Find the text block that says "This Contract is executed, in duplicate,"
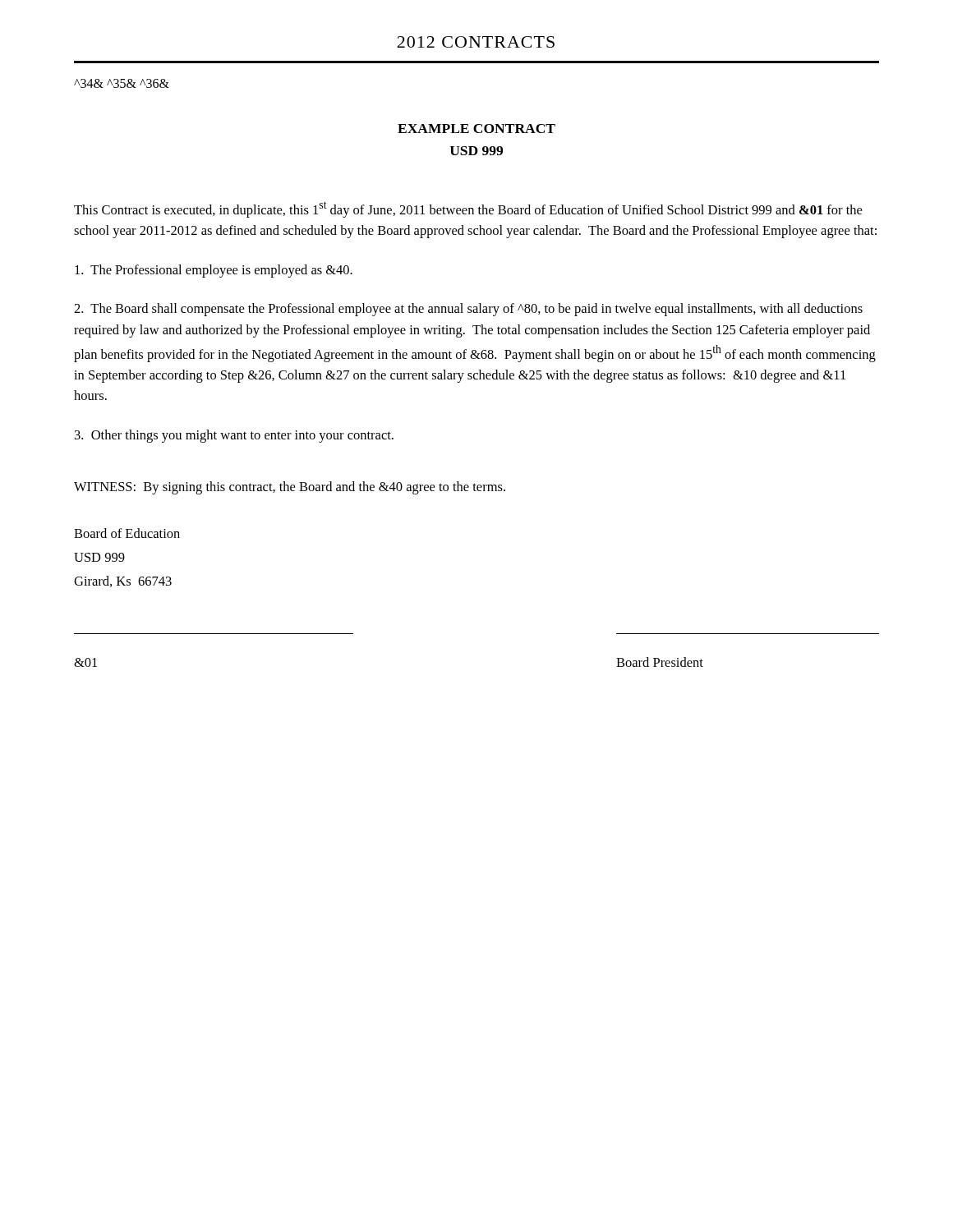Viewport: 953px width, 1232px height. (x=476, y=219)
